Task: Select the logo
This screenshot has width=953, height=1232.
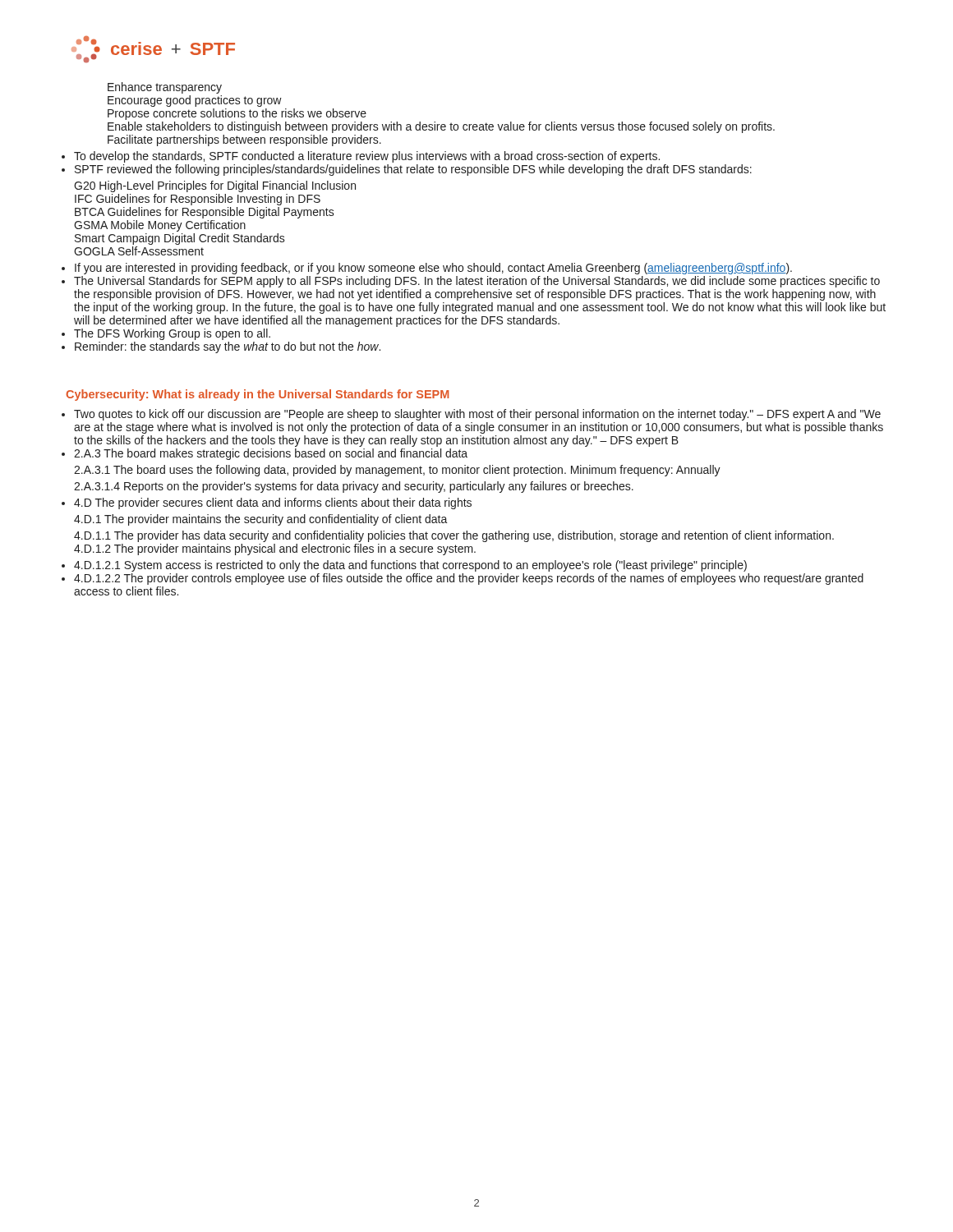Action: (476, 49)
